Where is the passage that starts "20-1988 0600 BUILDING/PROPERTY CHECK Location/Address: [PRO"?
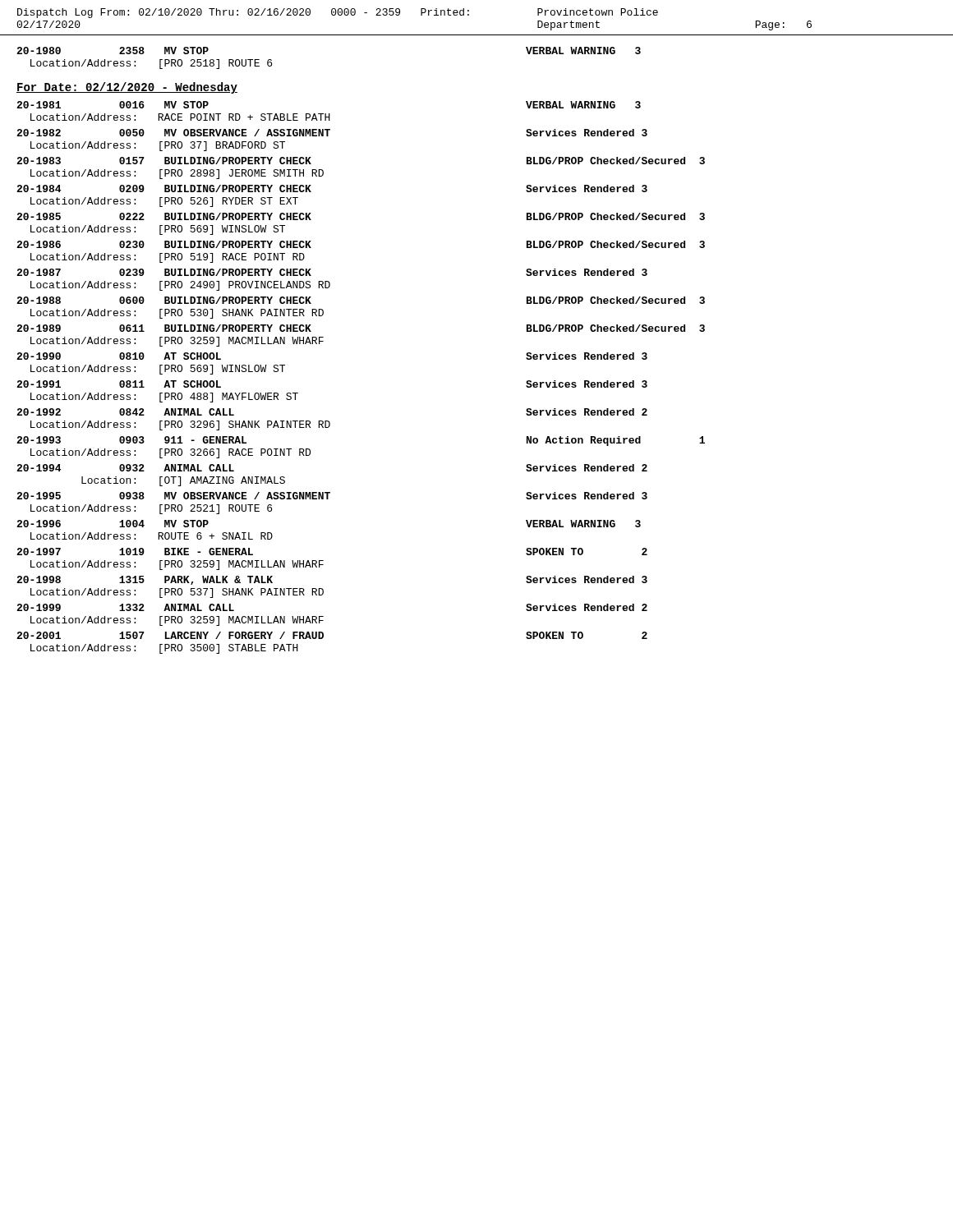The width and height of the screenshot is (953, 1232). click(39, 300)
